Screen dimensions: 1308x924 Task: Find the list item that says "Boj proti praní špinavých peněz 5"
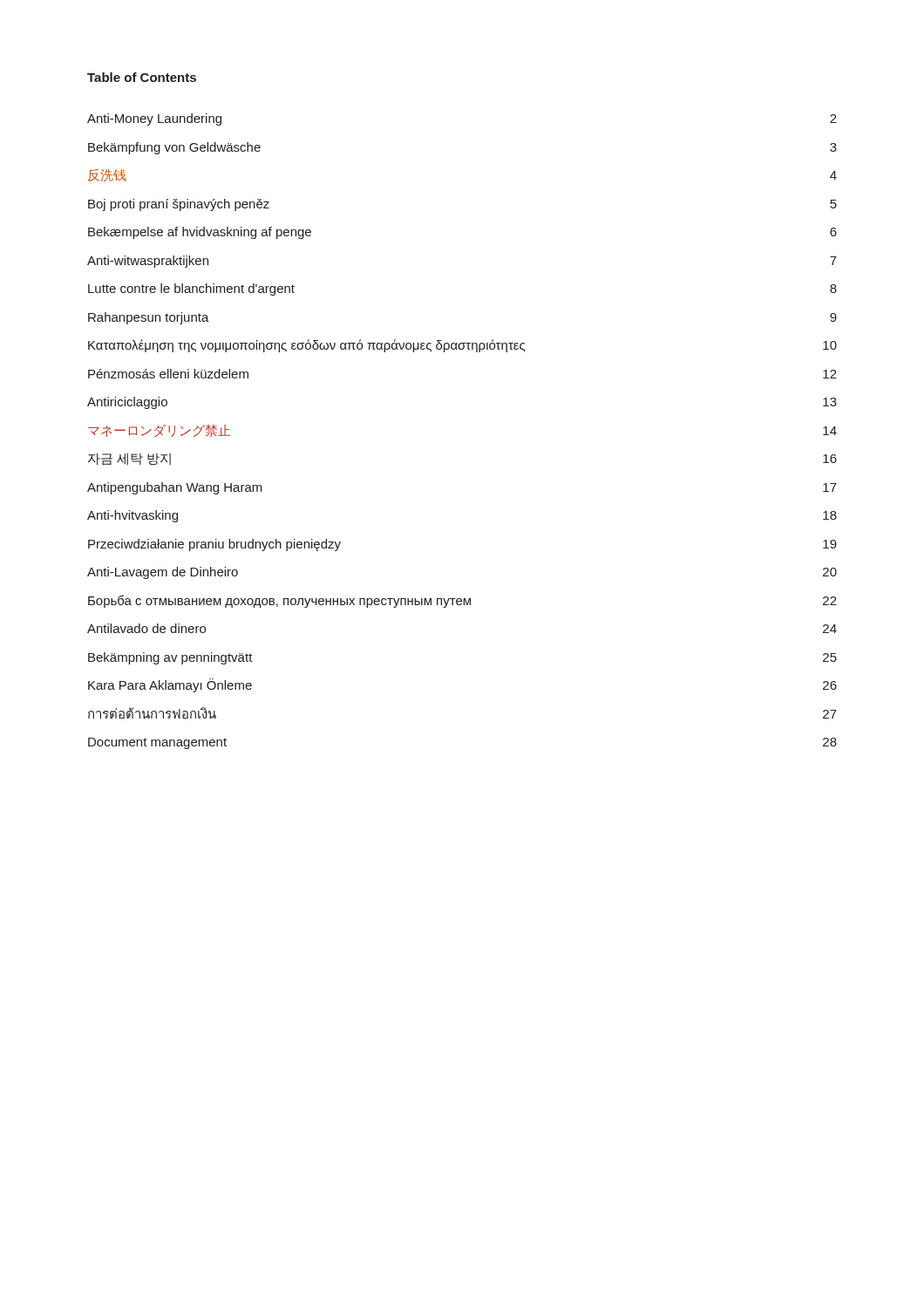[176, 204]
